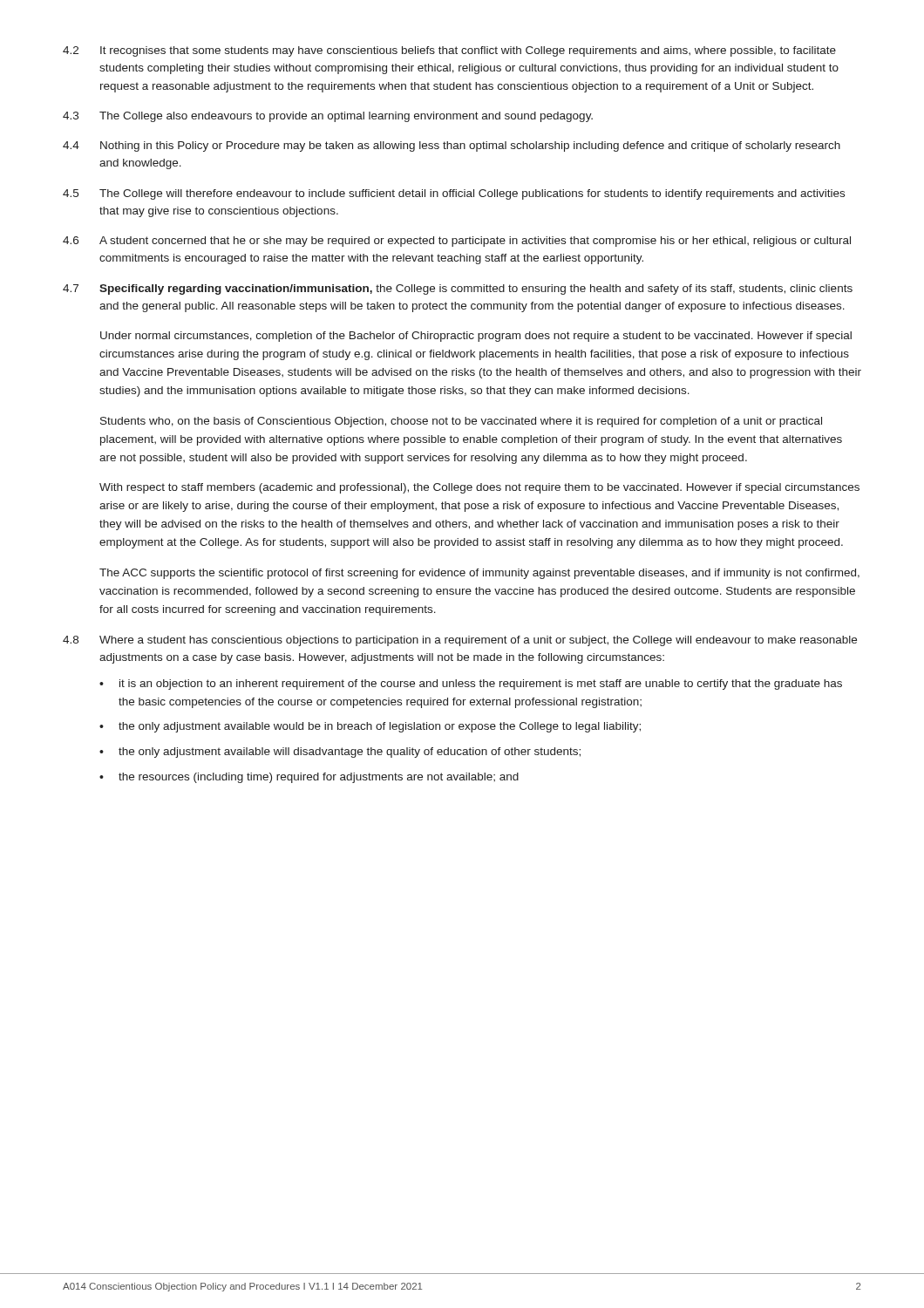The width and height of the screenshot is (924, 1308).
Task: Click the passage that begins "Students who, on the basis of"
Action: point(471,439)
